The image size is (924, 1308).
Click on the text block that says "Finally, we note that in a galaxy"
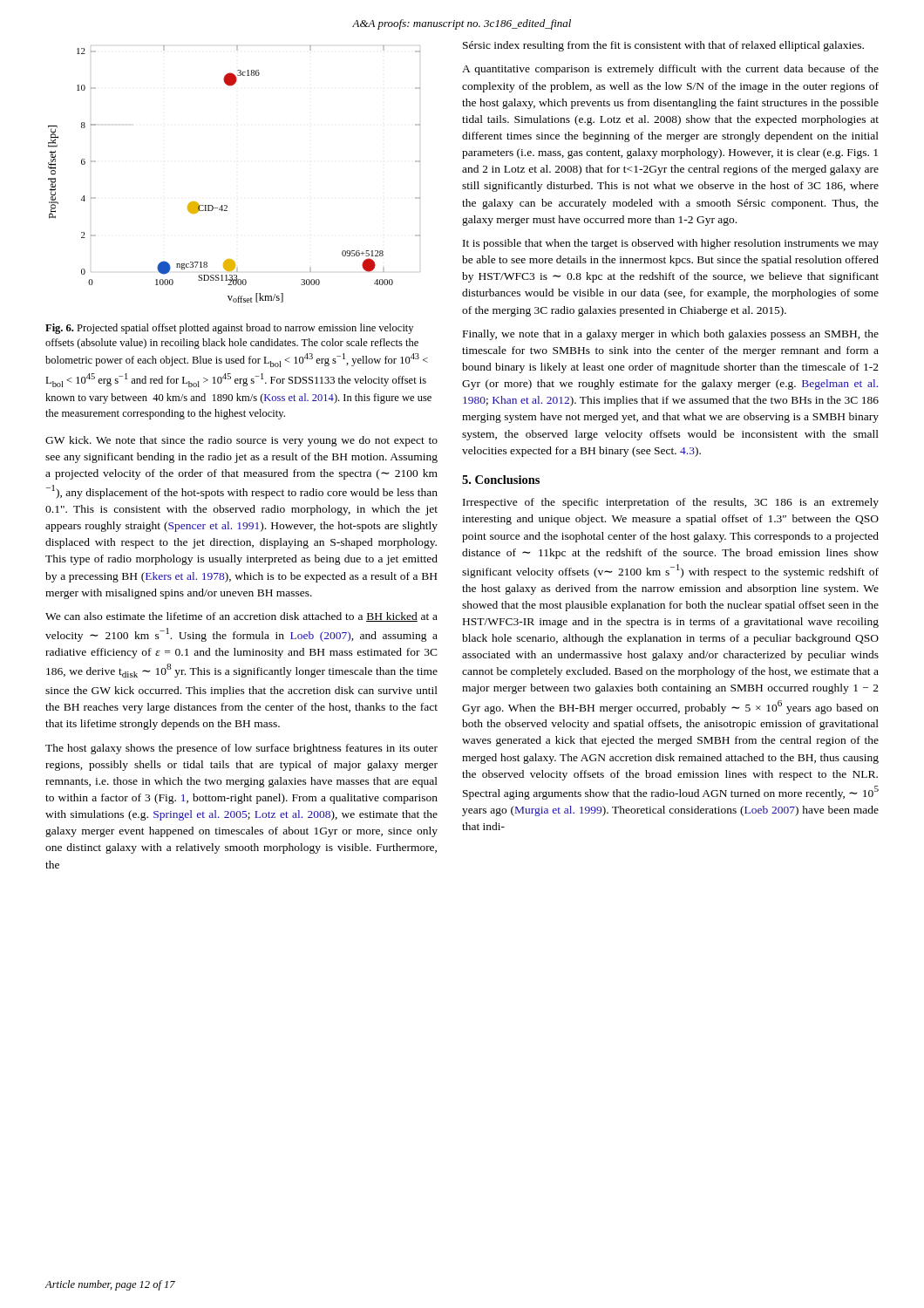coord(670,392)
